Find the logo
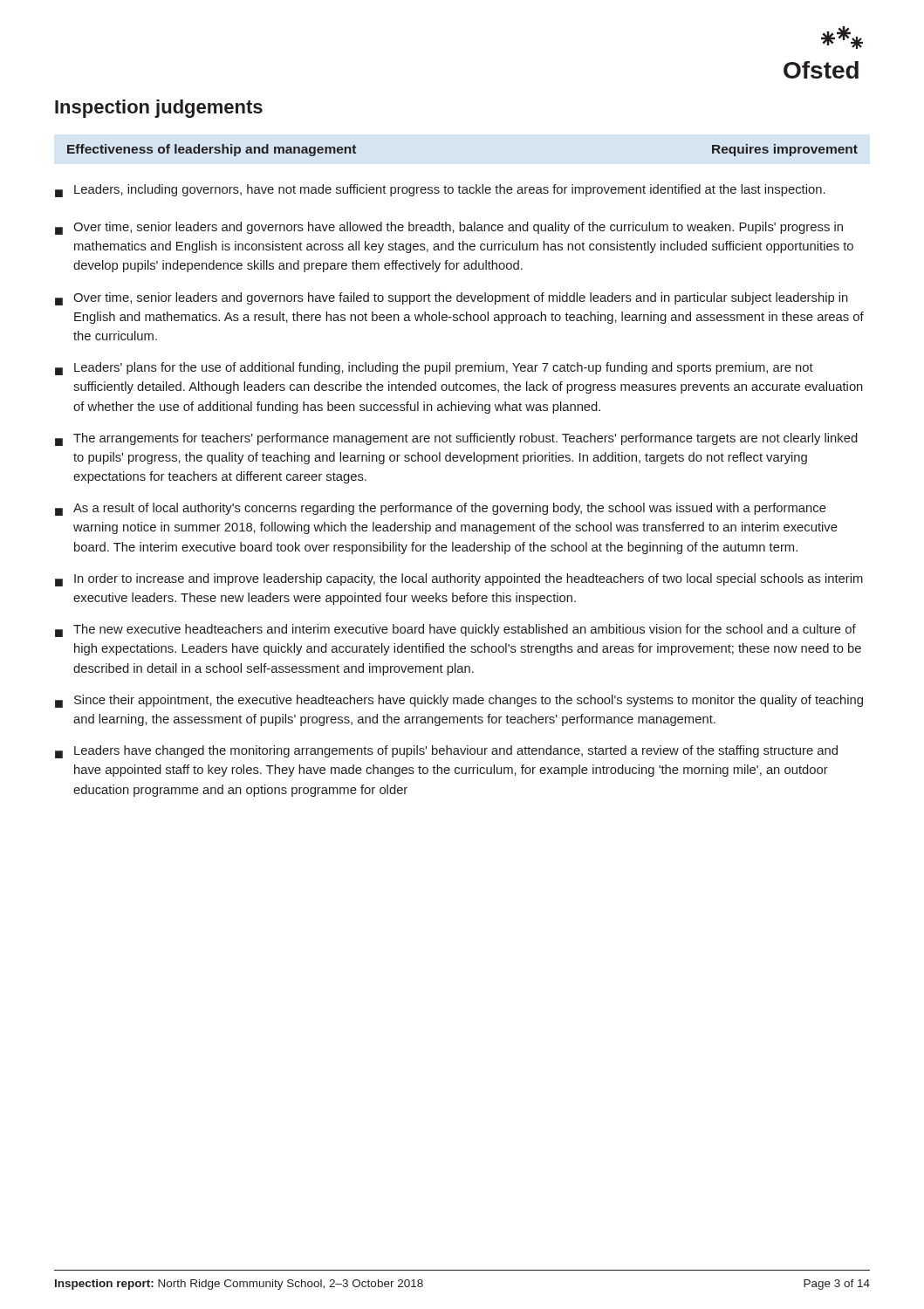The width and height of the screenshot is (924, 1309). click(831, 57)
